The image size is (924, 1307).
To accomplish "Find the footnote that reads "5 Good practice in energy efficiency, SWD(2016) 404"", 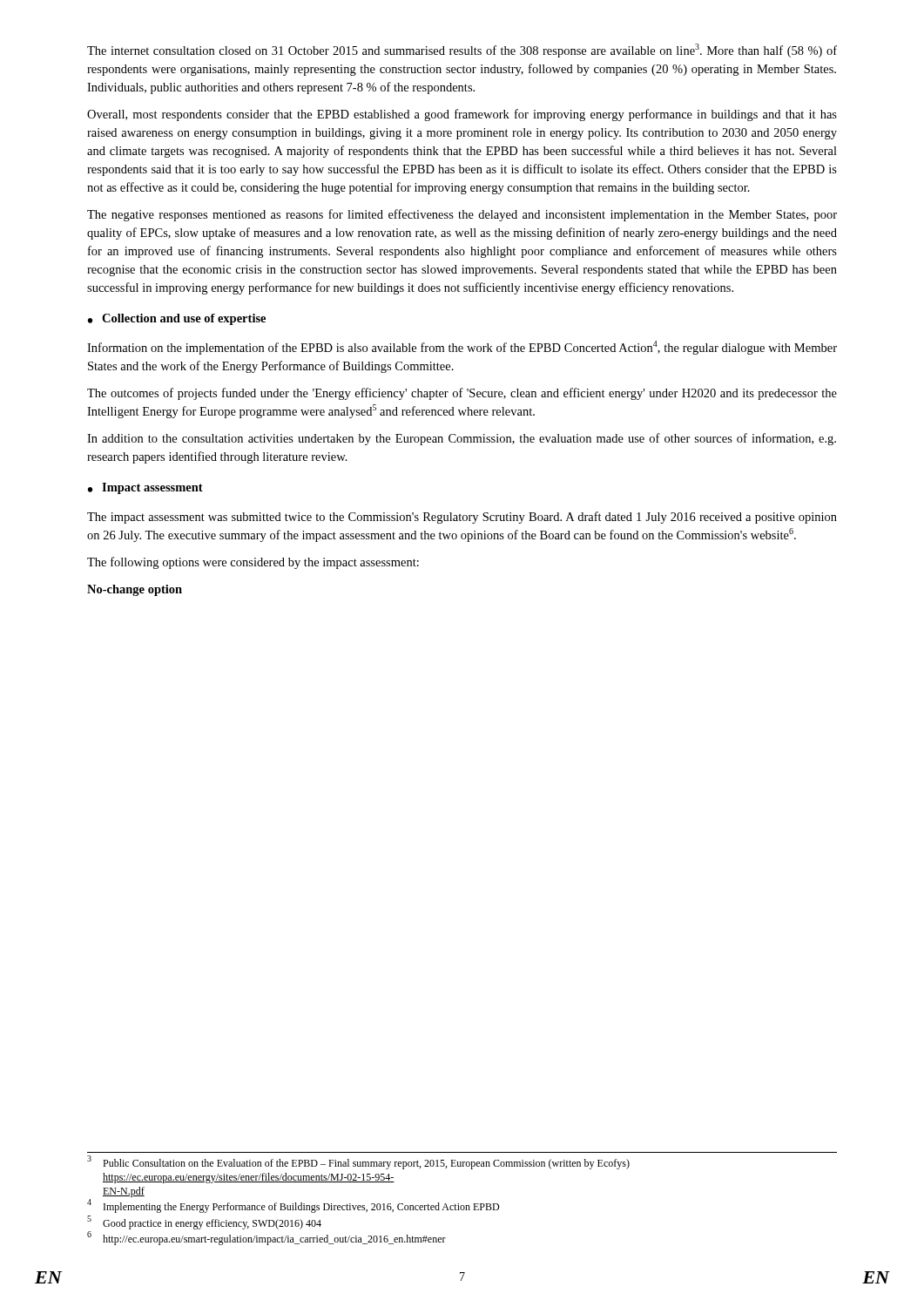I will pos(204,1222).
